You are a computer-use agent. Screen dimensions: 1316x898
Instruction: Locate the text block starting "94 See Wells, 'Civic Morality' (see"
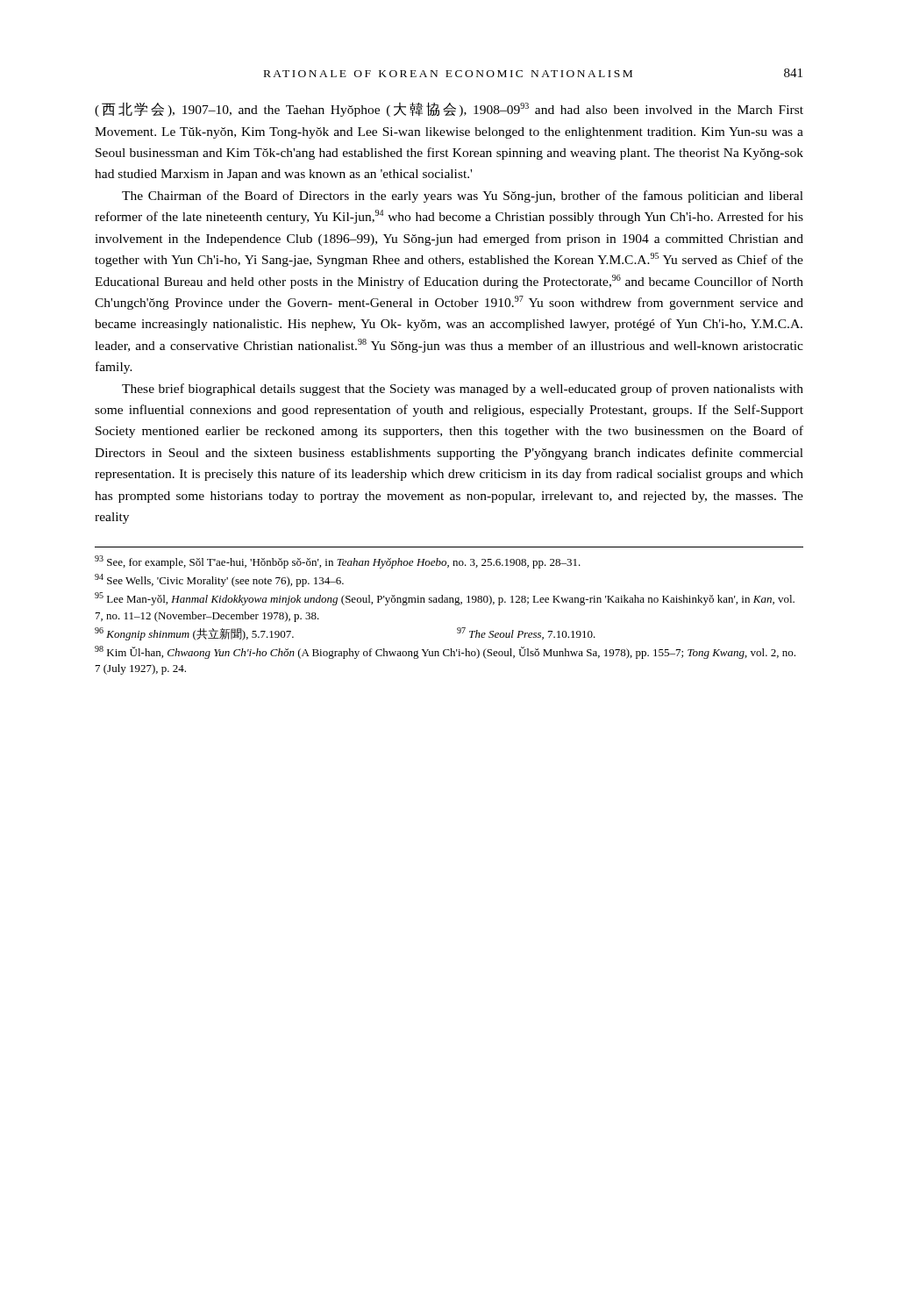point(220,580)
